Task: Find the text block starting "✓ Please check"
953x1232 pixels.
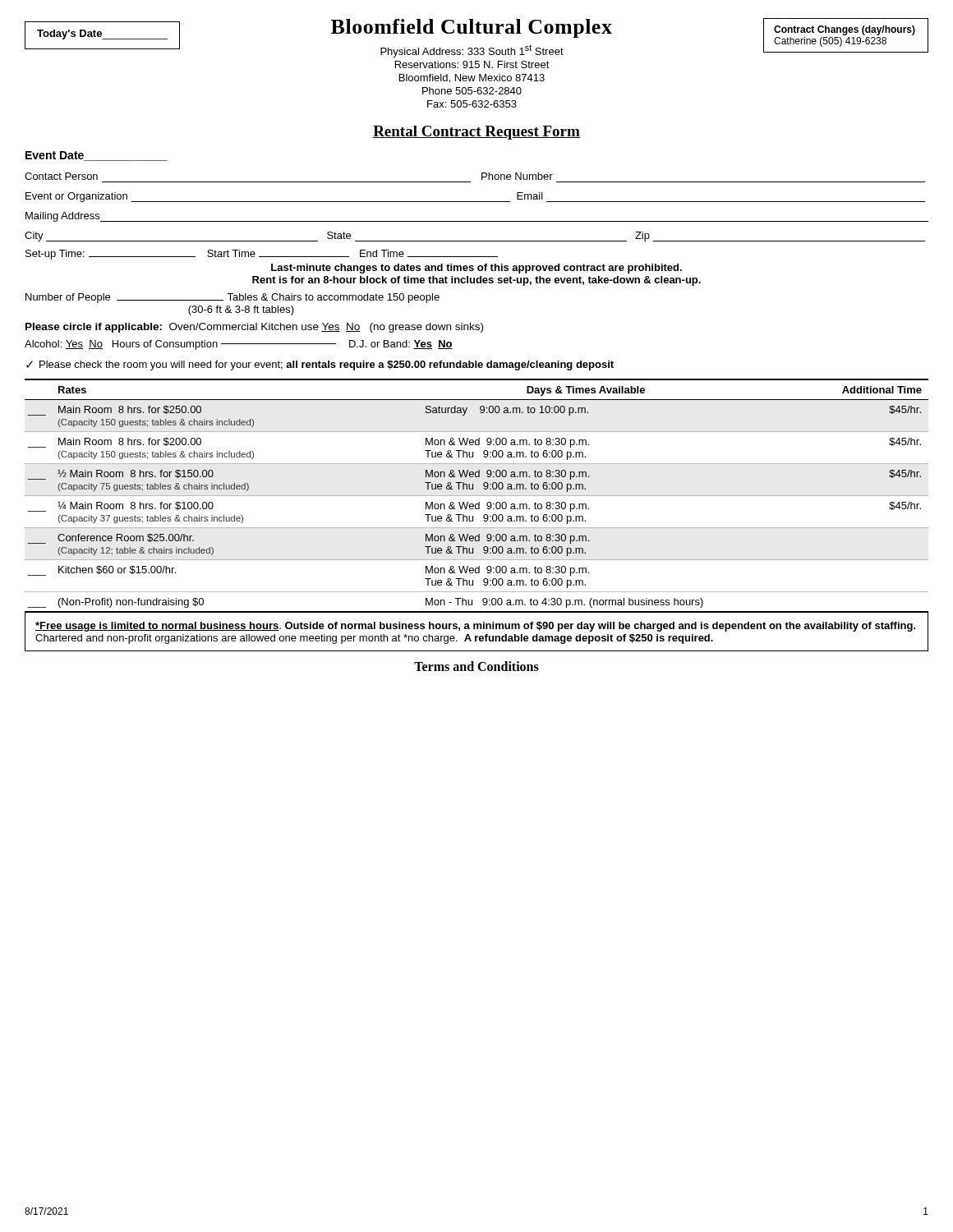Action: (x=319, y=365)
